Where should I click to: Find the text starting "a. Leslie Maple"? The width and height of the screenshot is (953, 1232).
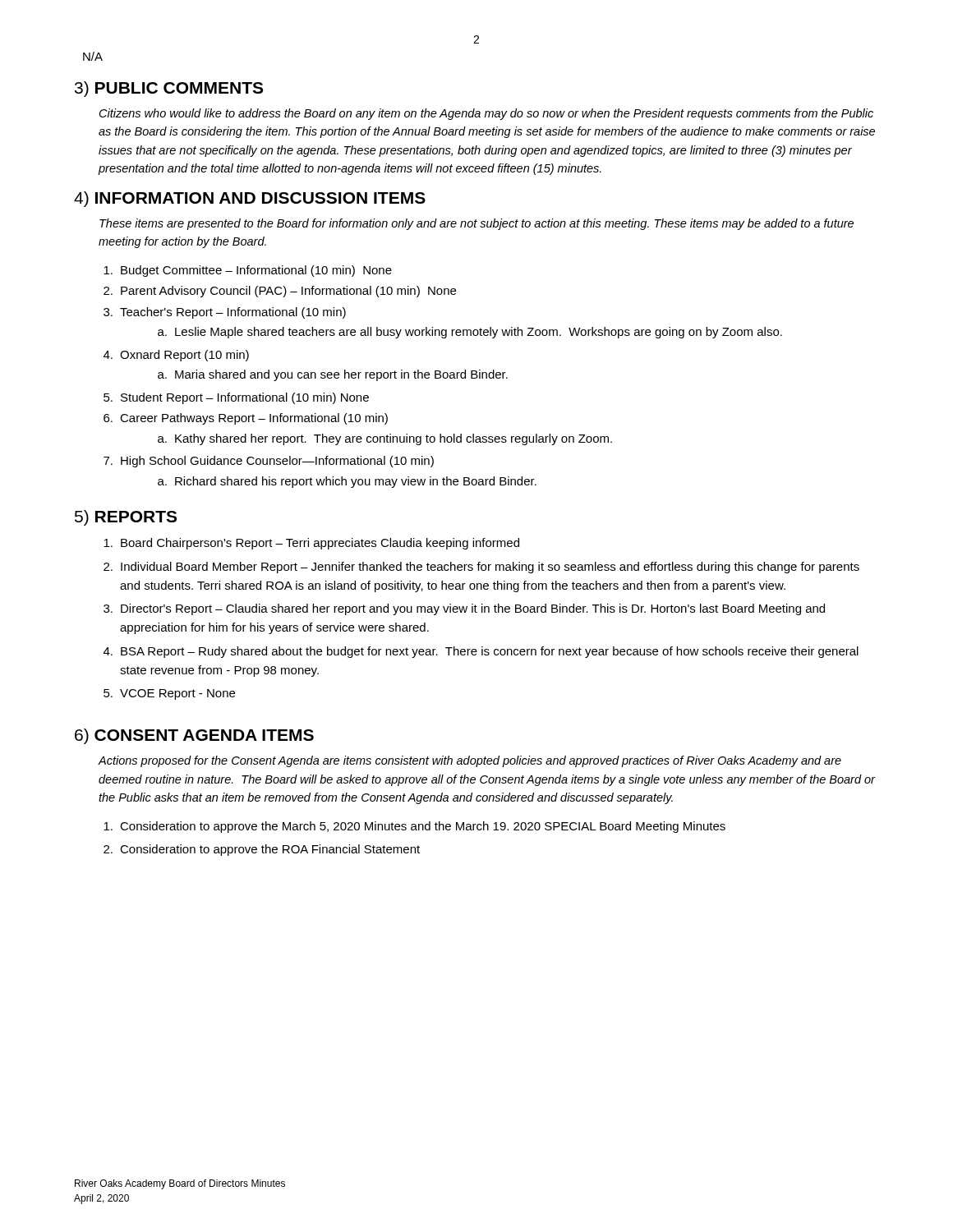tap(512, 332)
